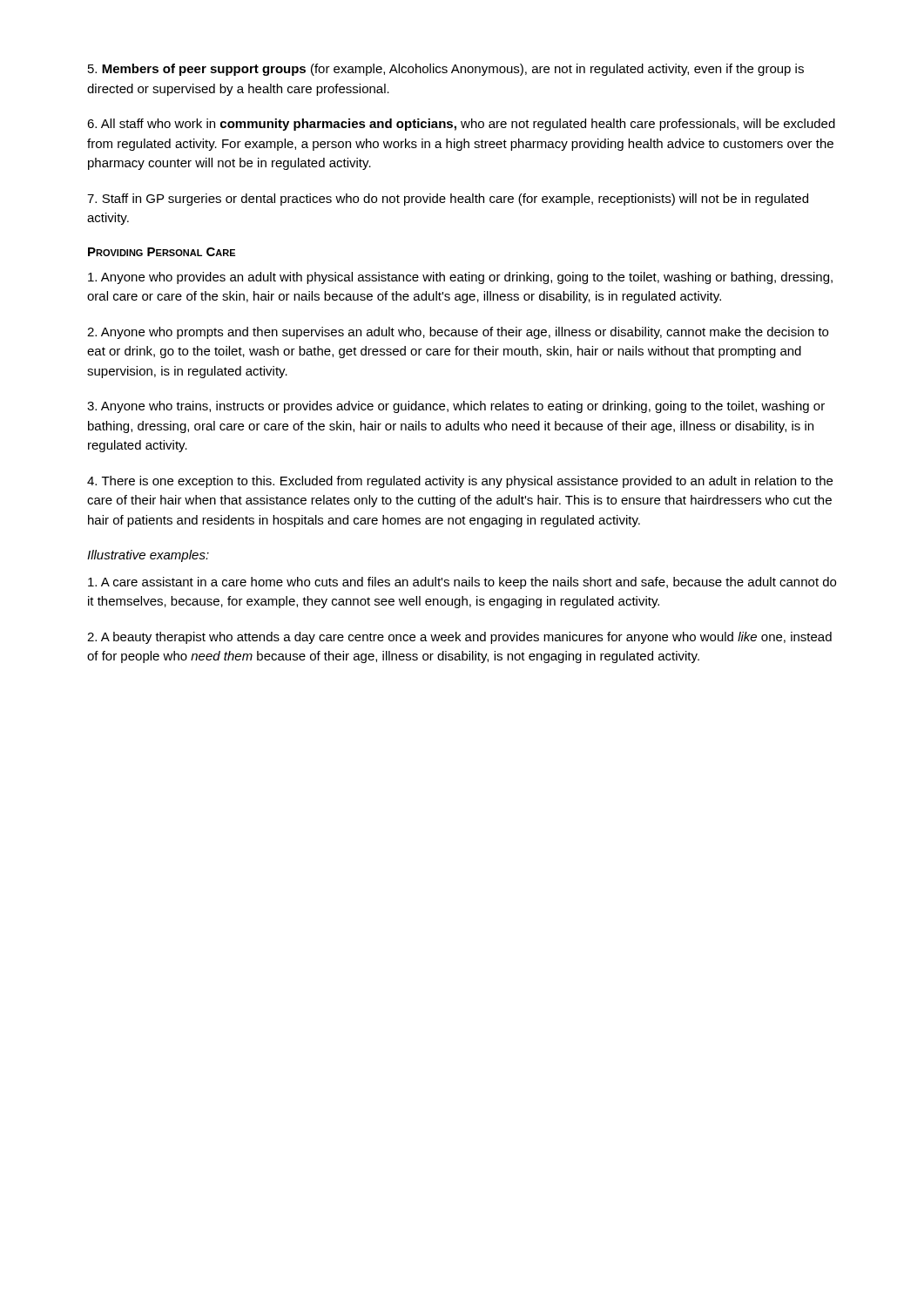The height and width of the screenshot is (1307, 924).
Task: Locate the text block with the text "A beauty therapist"
Action: pos(460,646)
